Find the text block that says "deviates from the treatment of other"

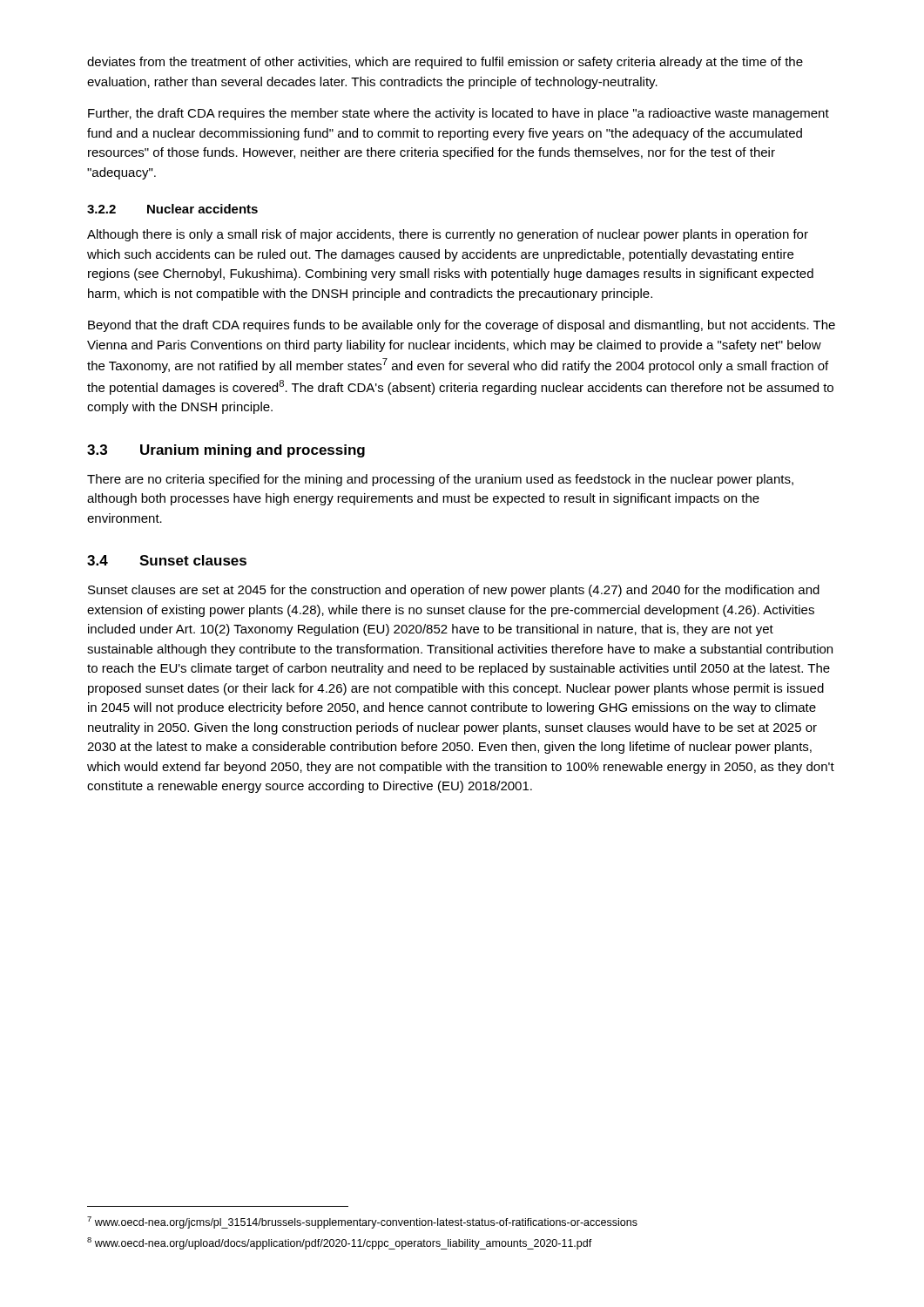coord(462,72)
